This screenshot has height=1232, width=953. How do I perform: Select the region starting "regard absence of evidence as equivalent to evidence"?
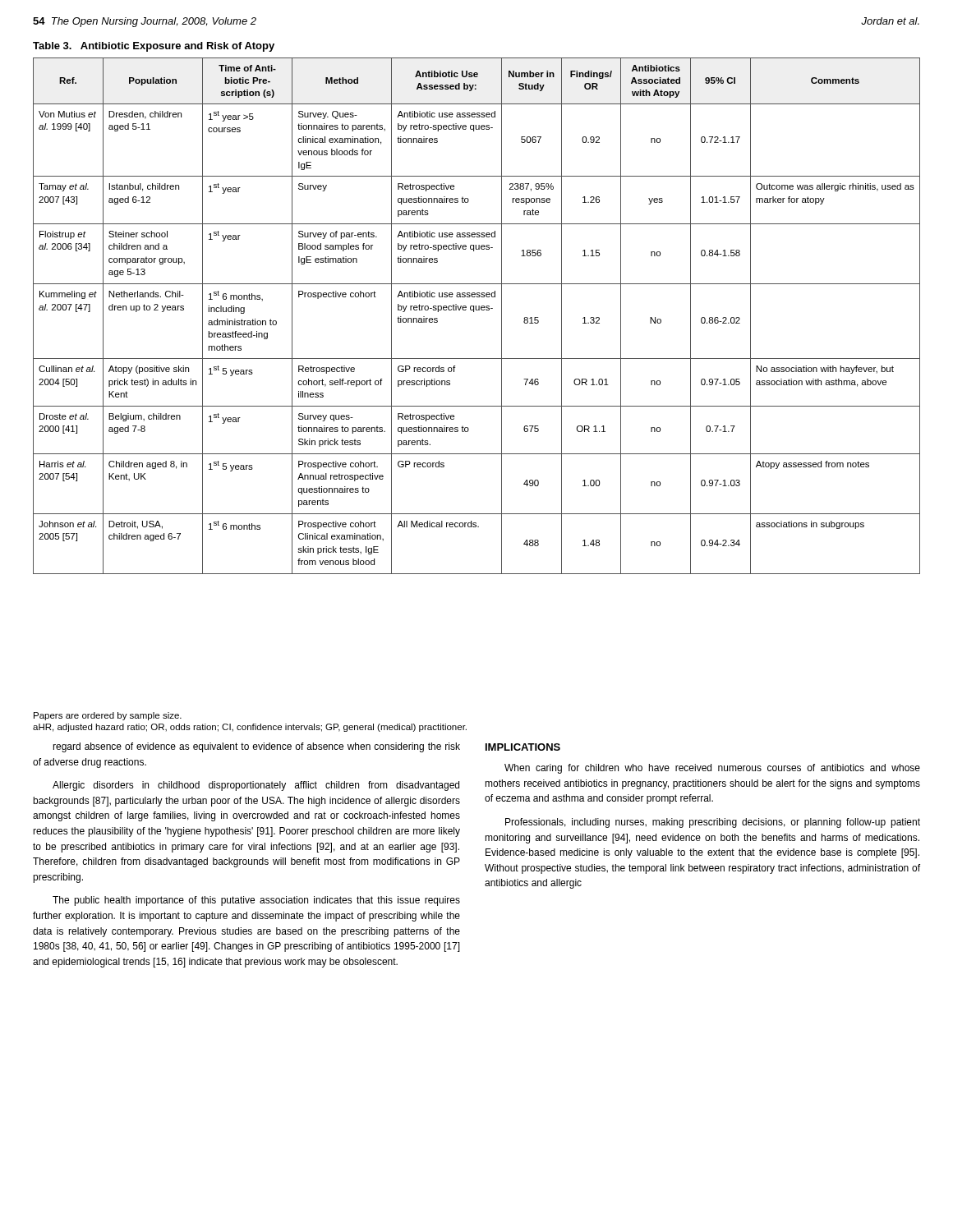pyautogui.click(x=246, y=854)
